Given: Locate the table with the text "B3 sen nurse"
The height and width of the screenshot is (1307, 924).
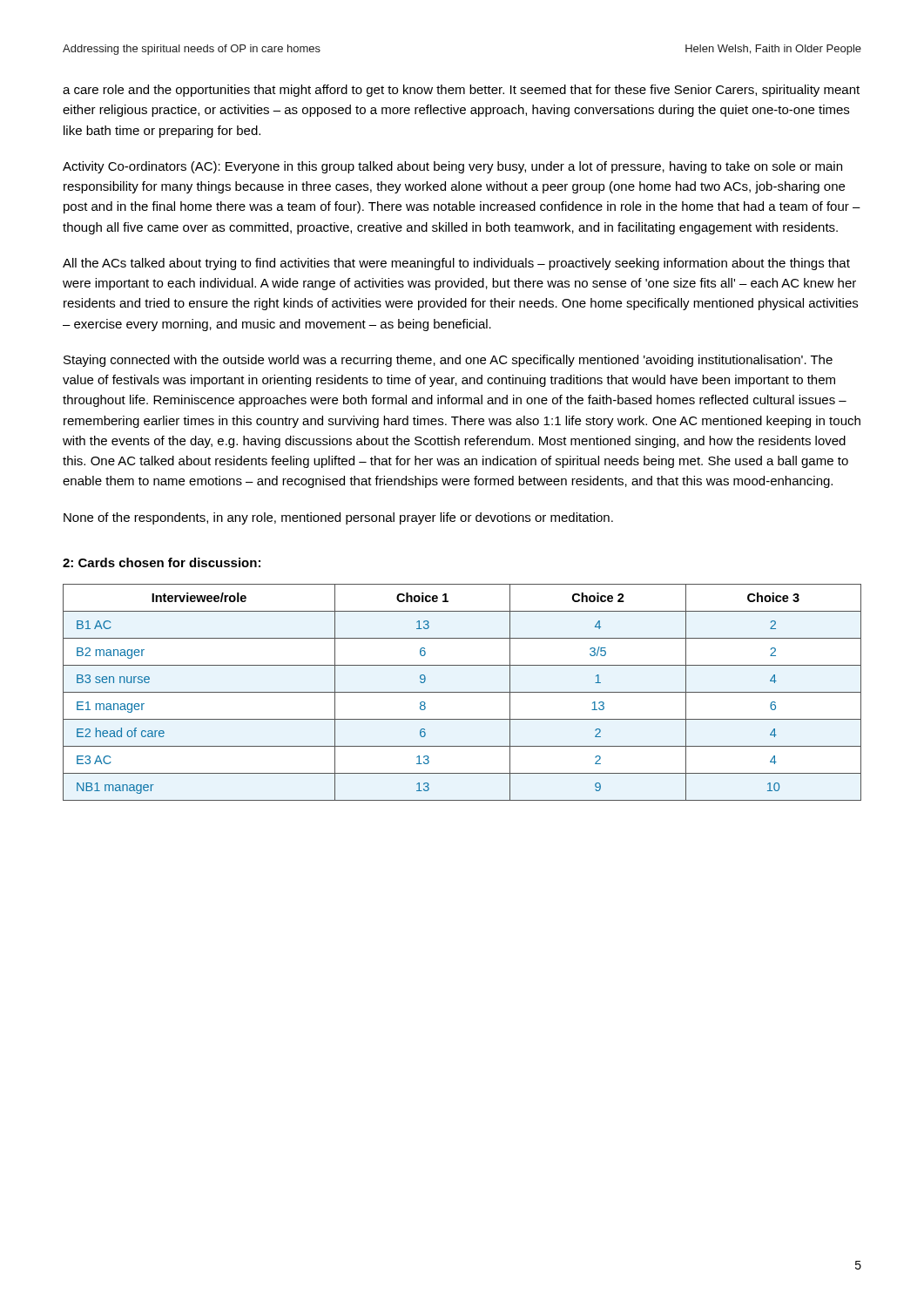Looking at the screenshot, I should coord(462,692).
